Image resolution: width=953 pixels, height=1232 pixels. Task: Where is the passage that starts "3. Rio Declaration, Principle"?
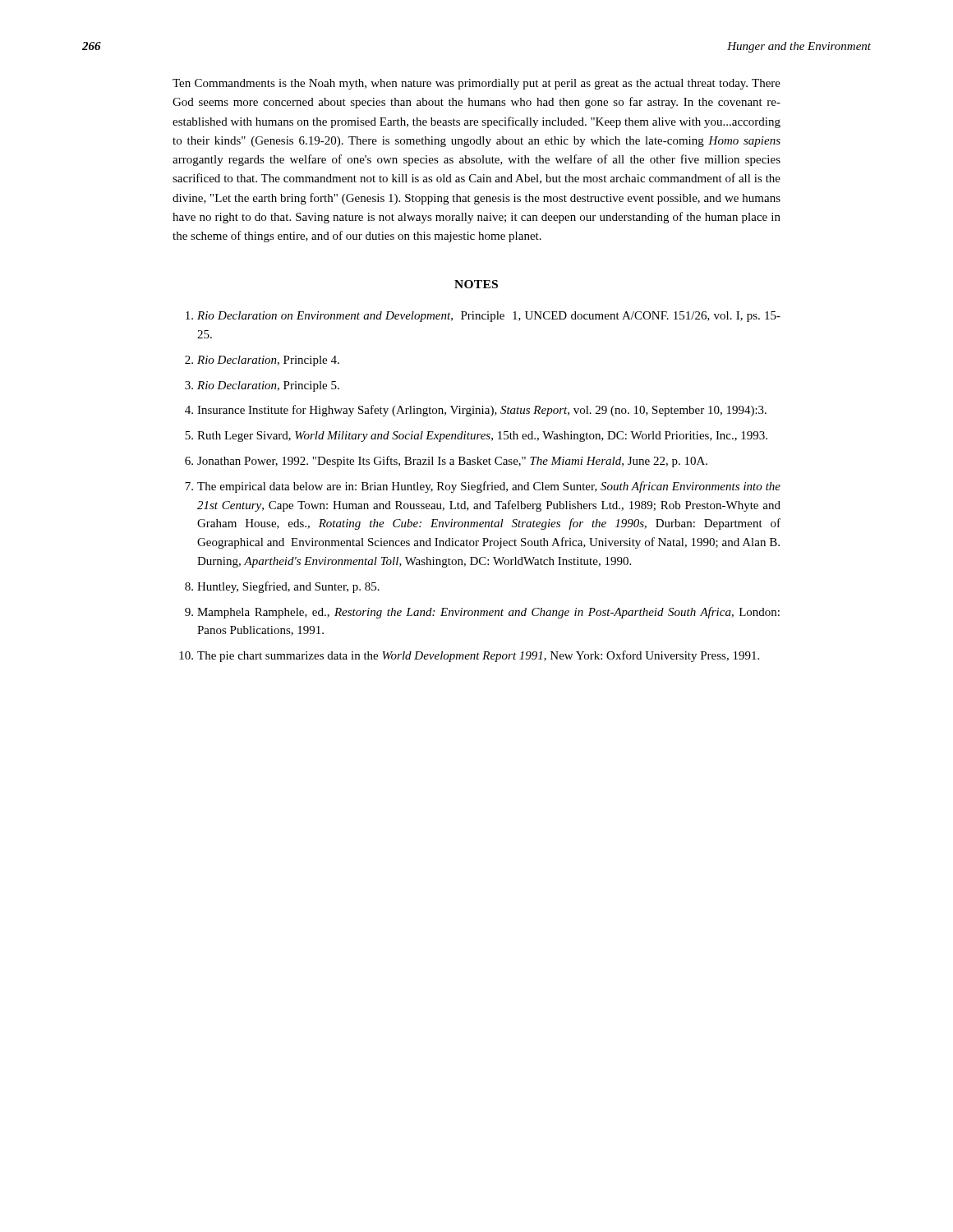click(262, 386)
